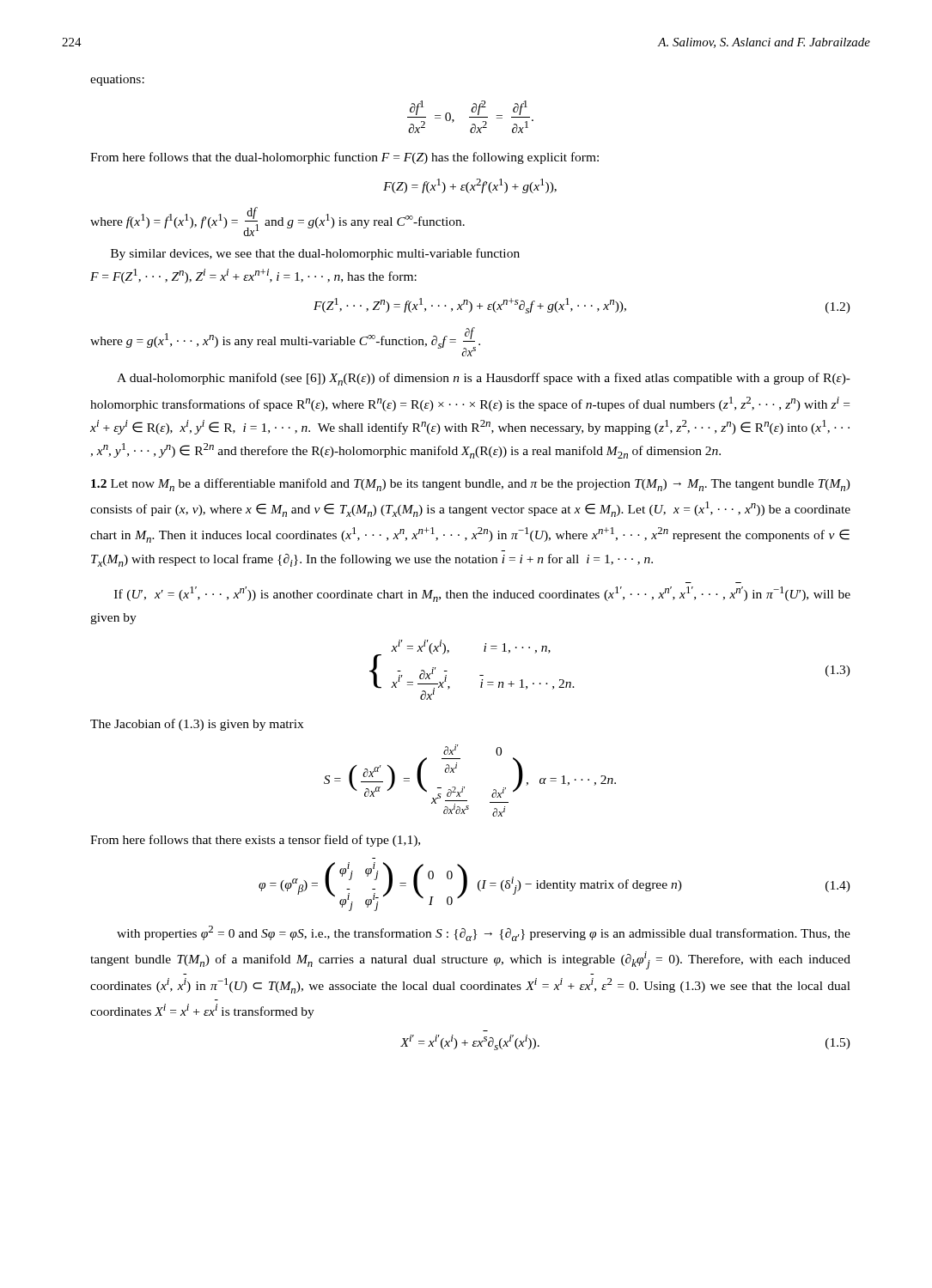Screen dimensions: 1288x932
Task: Select the formula that says "{ xi′ = xi′(xi),i = 1, · ·"
Action: point(483,675)
